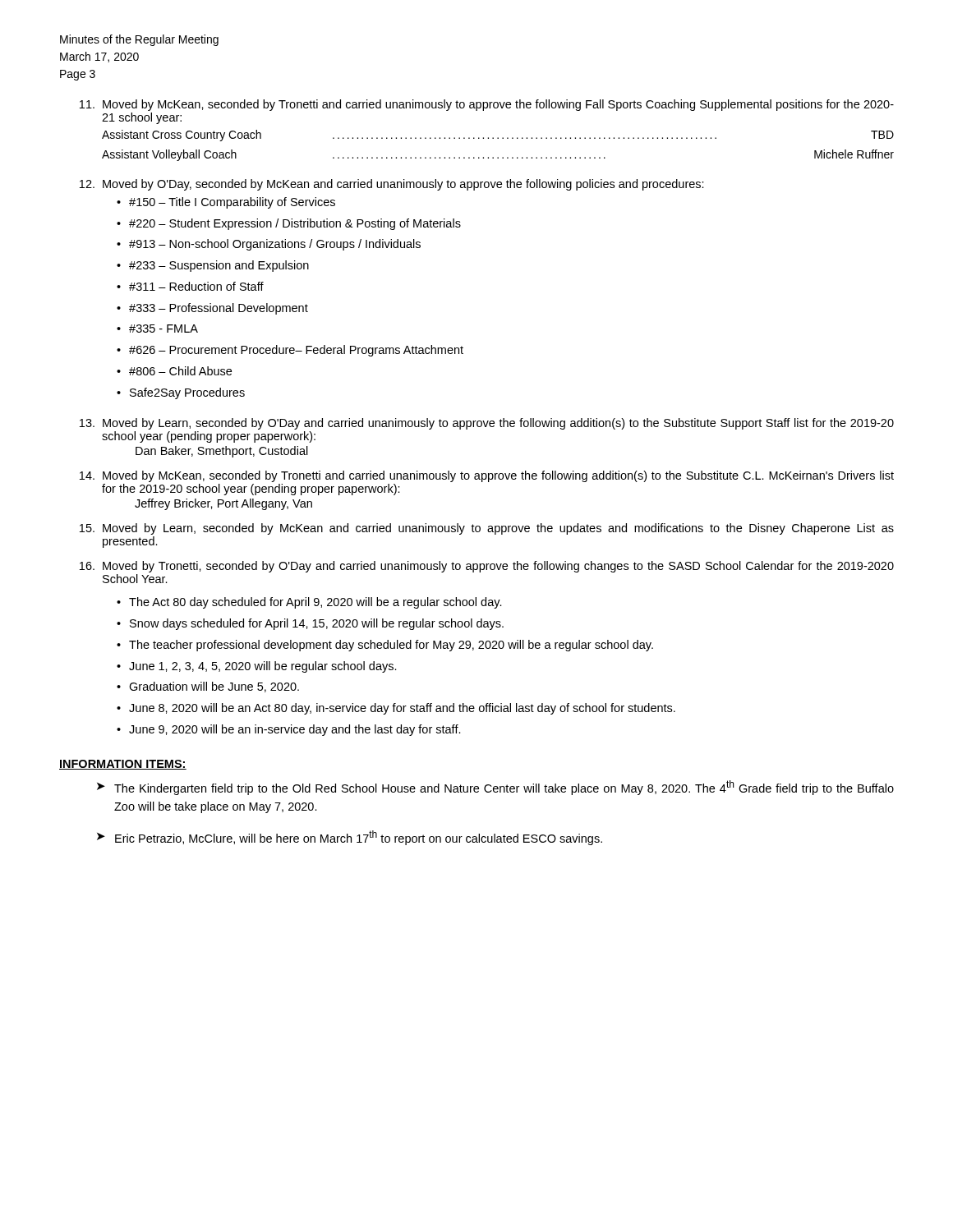Point to the block beginning "13. Moved by"

click(476, 437)
